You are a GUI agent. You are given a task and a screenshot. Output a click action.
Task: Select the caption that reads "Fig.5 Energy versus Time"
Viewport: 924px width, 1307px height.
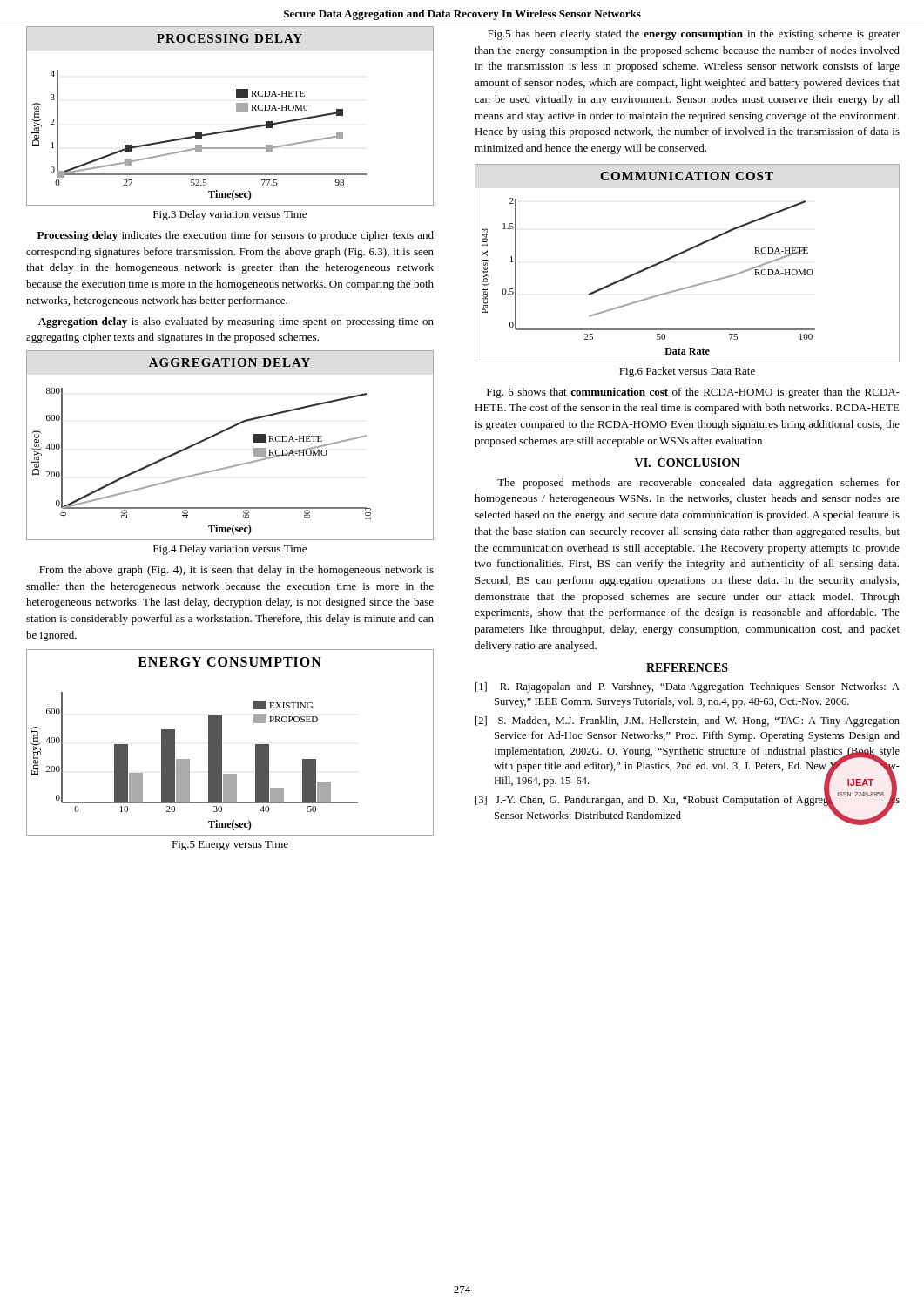(230, 844)
